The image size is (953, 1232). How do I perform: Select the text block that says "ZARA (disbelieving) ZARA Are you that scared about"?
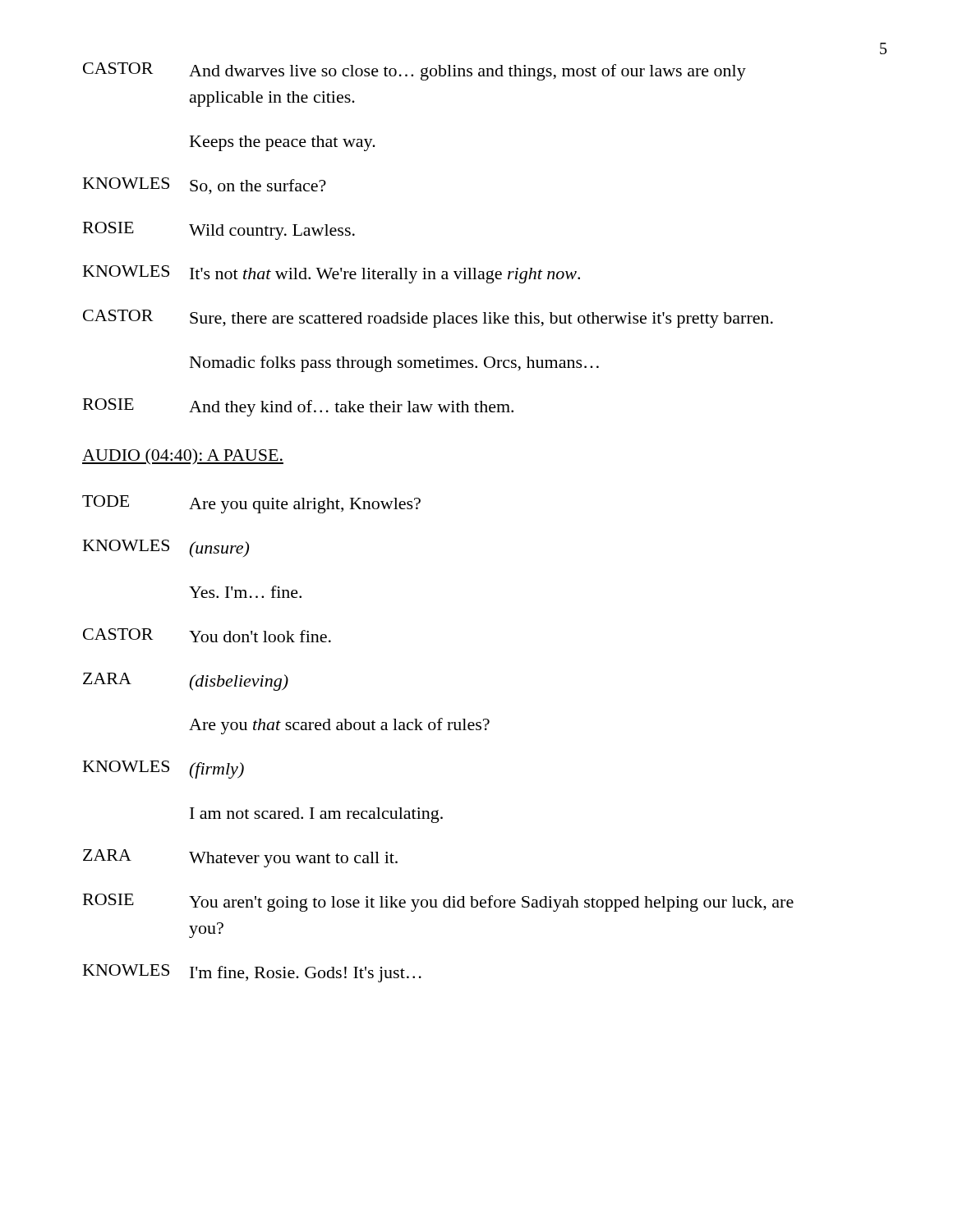pos(186,682)
